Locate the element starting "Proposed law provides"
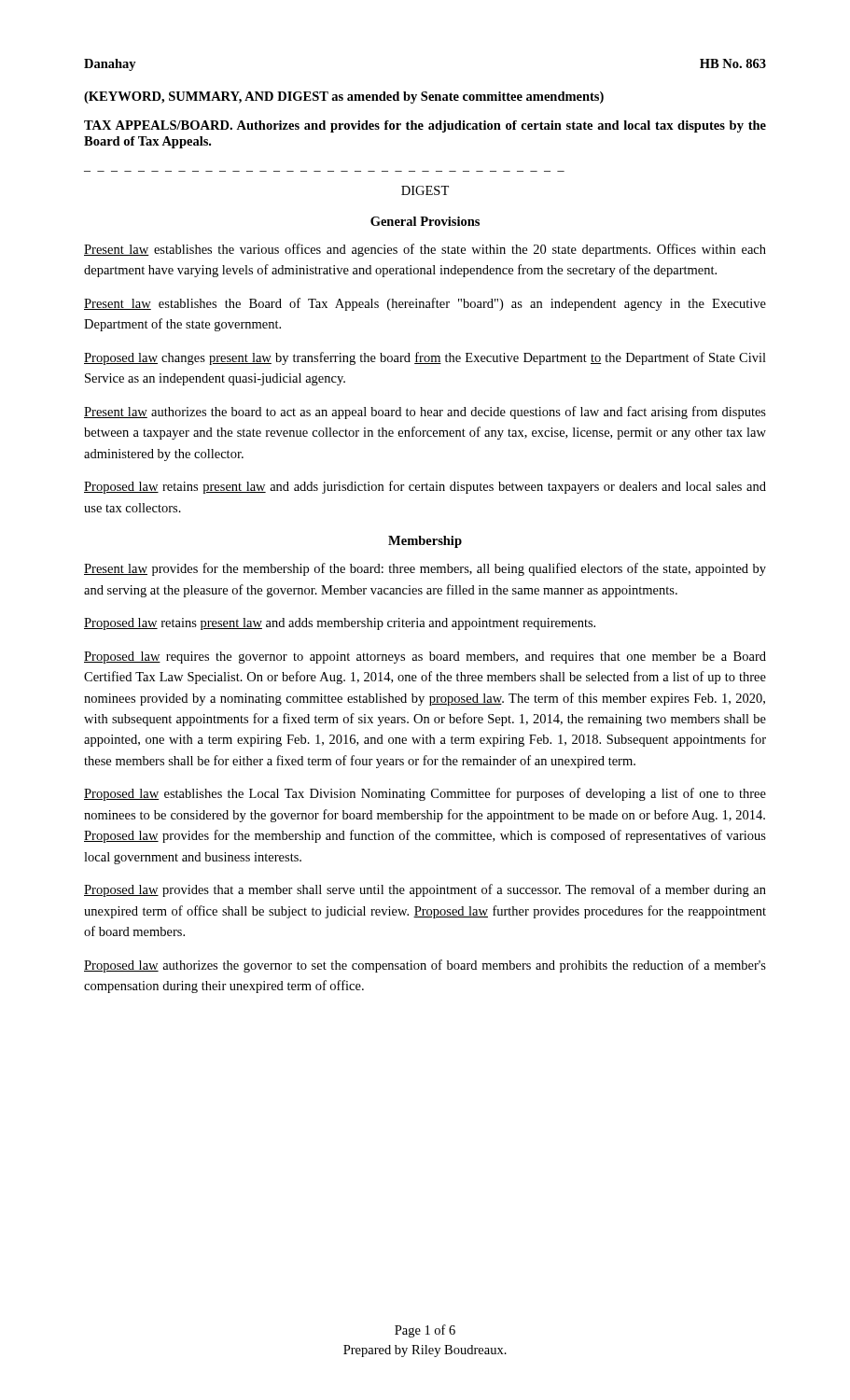This screenshot has width=850, height=1400. pos(425,911)
